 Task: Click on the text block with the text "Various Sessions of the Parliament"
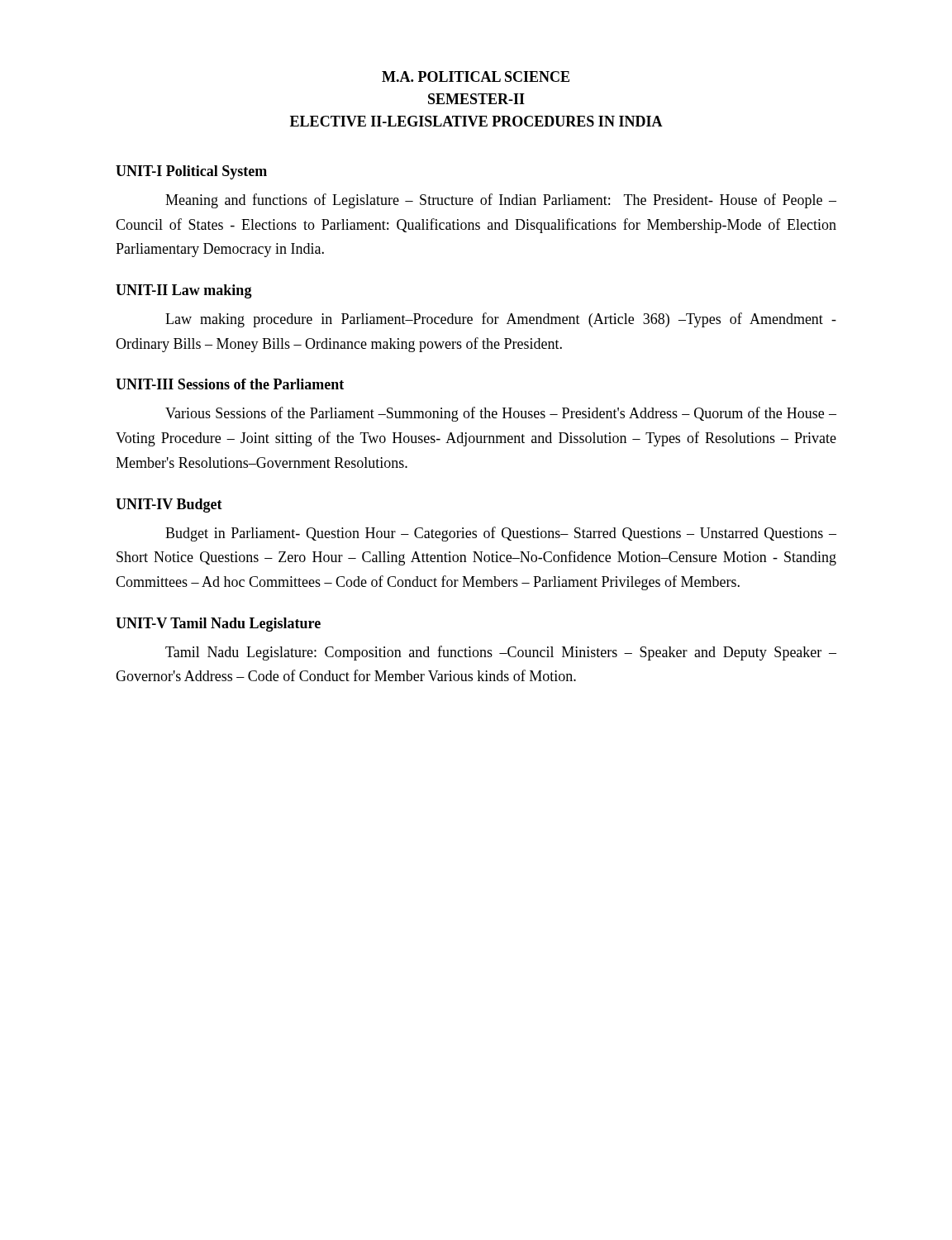(x=476, y=439)
